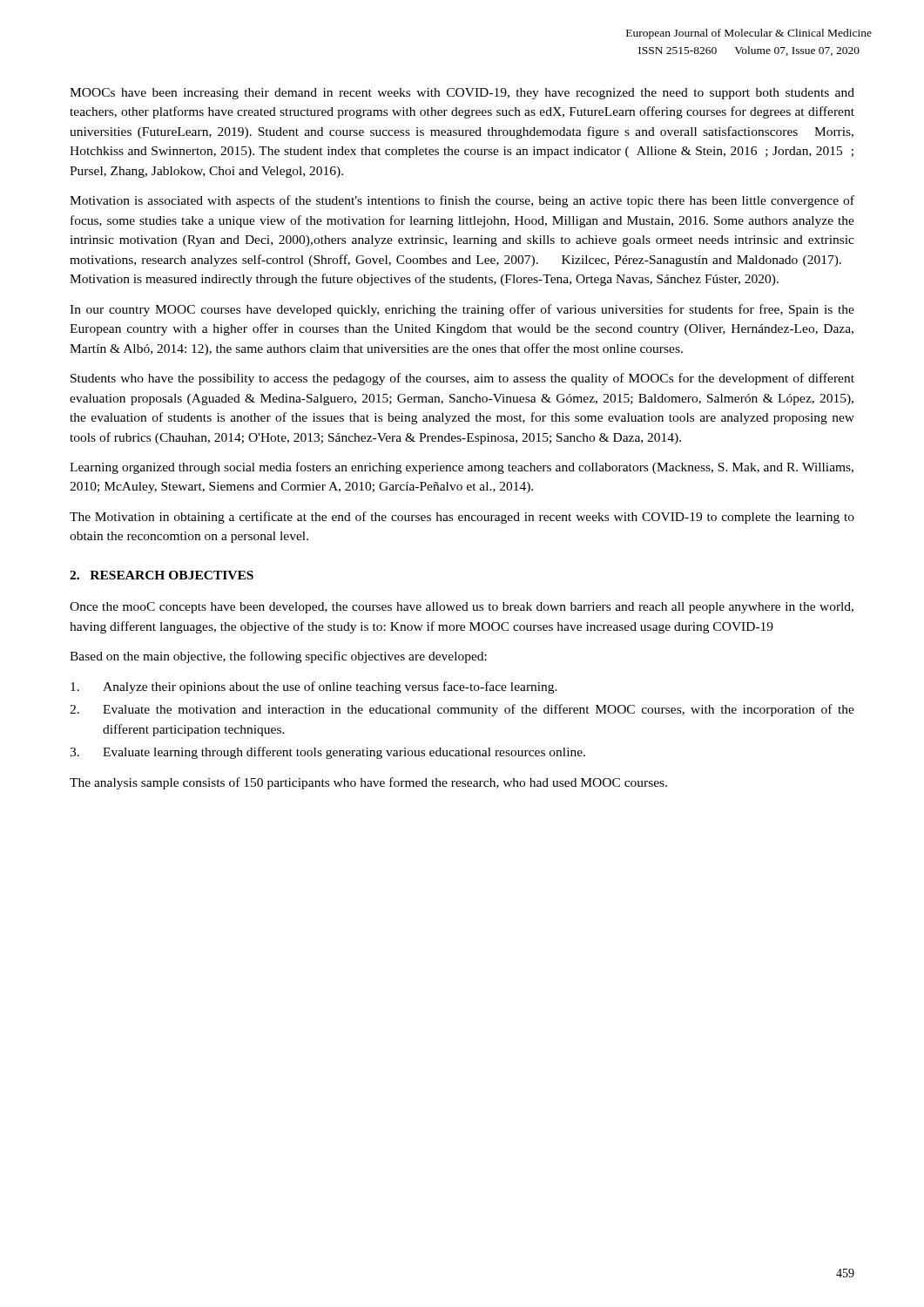Locate the section header that reads "2. RESEARCH OBJECTIVES"
Viewport: 924px width, 1307px height.
click(x=162, y=575)
